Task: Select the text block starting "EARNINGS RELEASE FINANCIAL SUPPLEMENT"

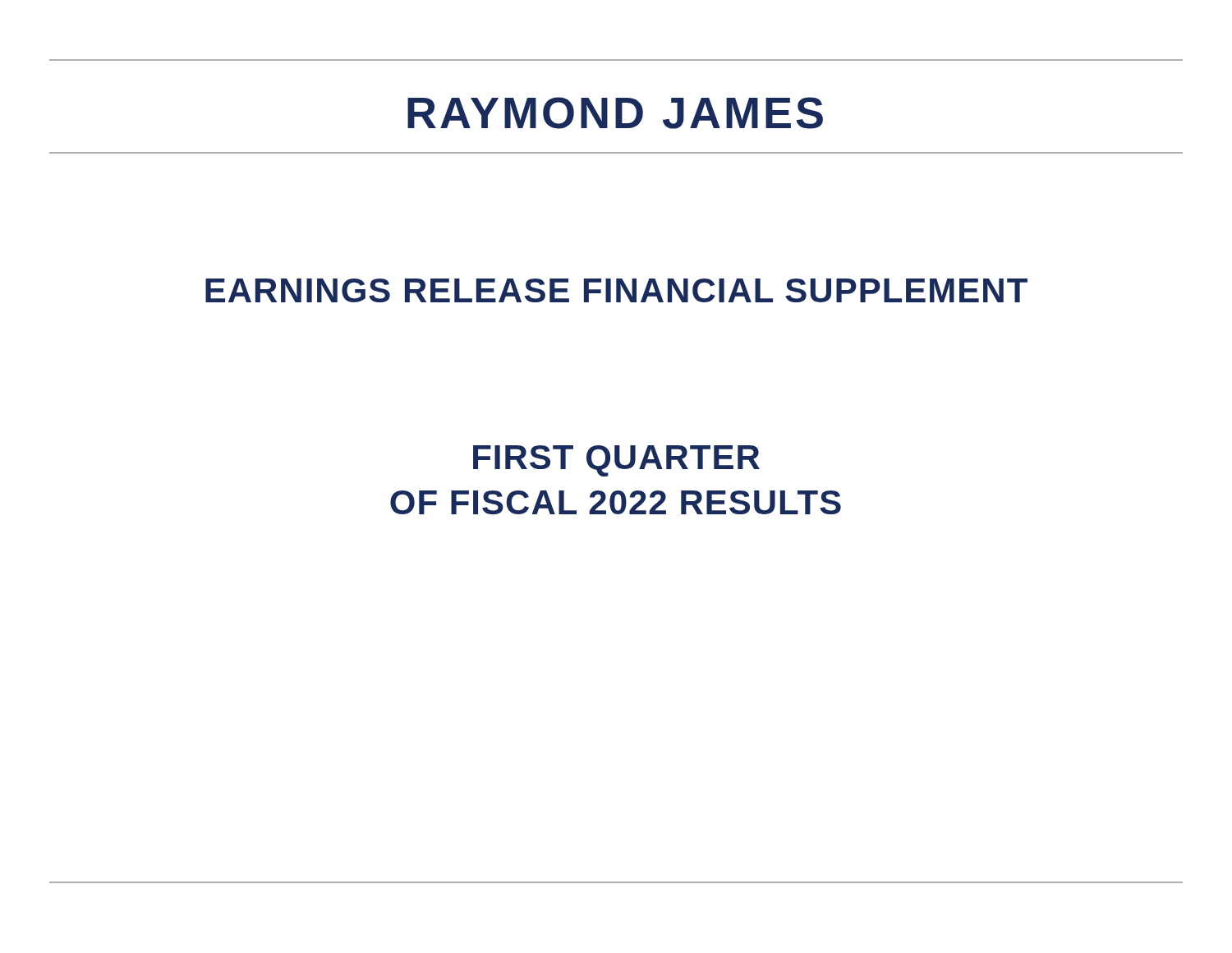Action: 616,290
